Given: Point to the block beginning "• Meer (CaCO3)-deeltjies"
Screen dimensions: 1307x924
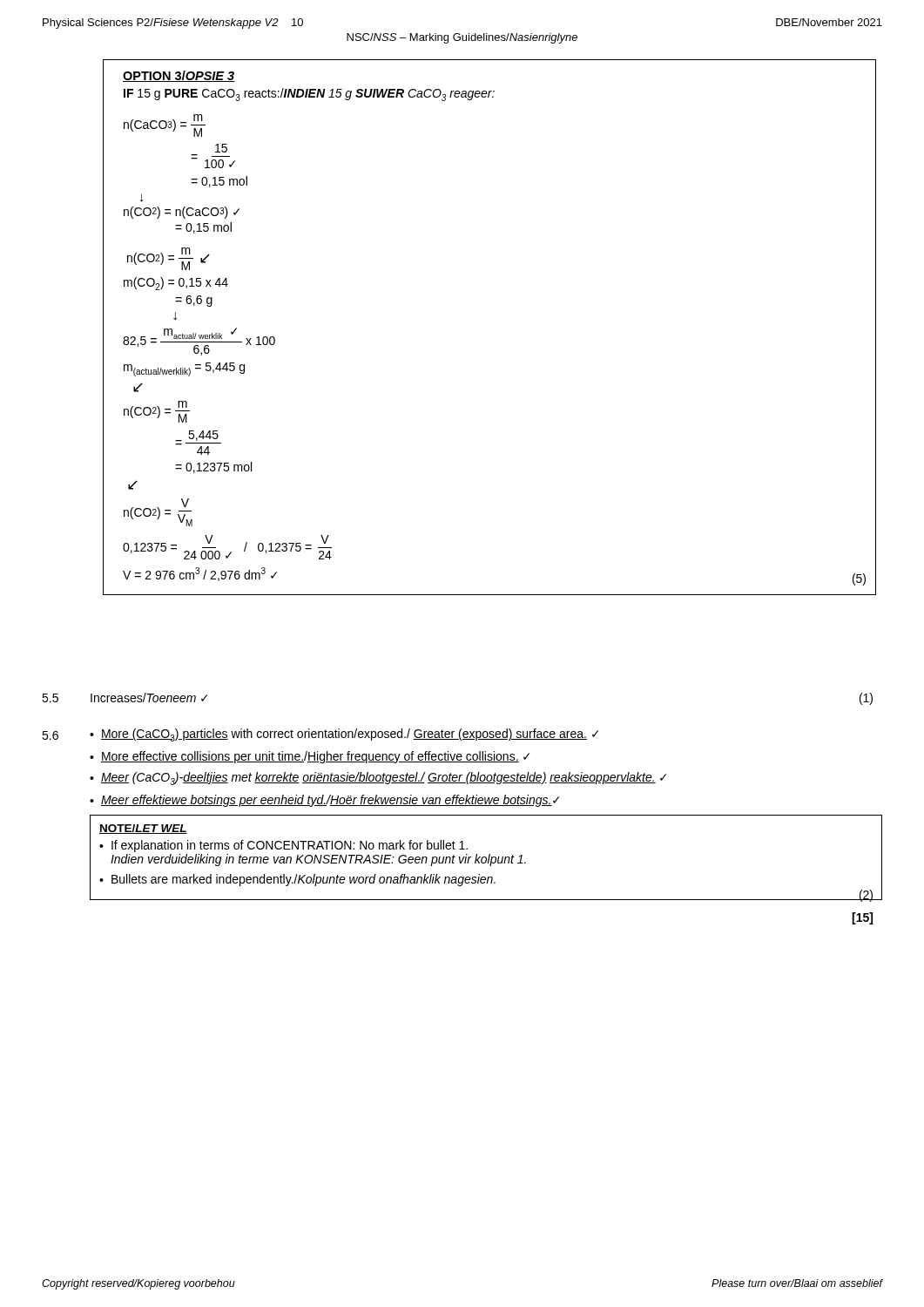Looking at the screenshot, I should coord(379,778).
